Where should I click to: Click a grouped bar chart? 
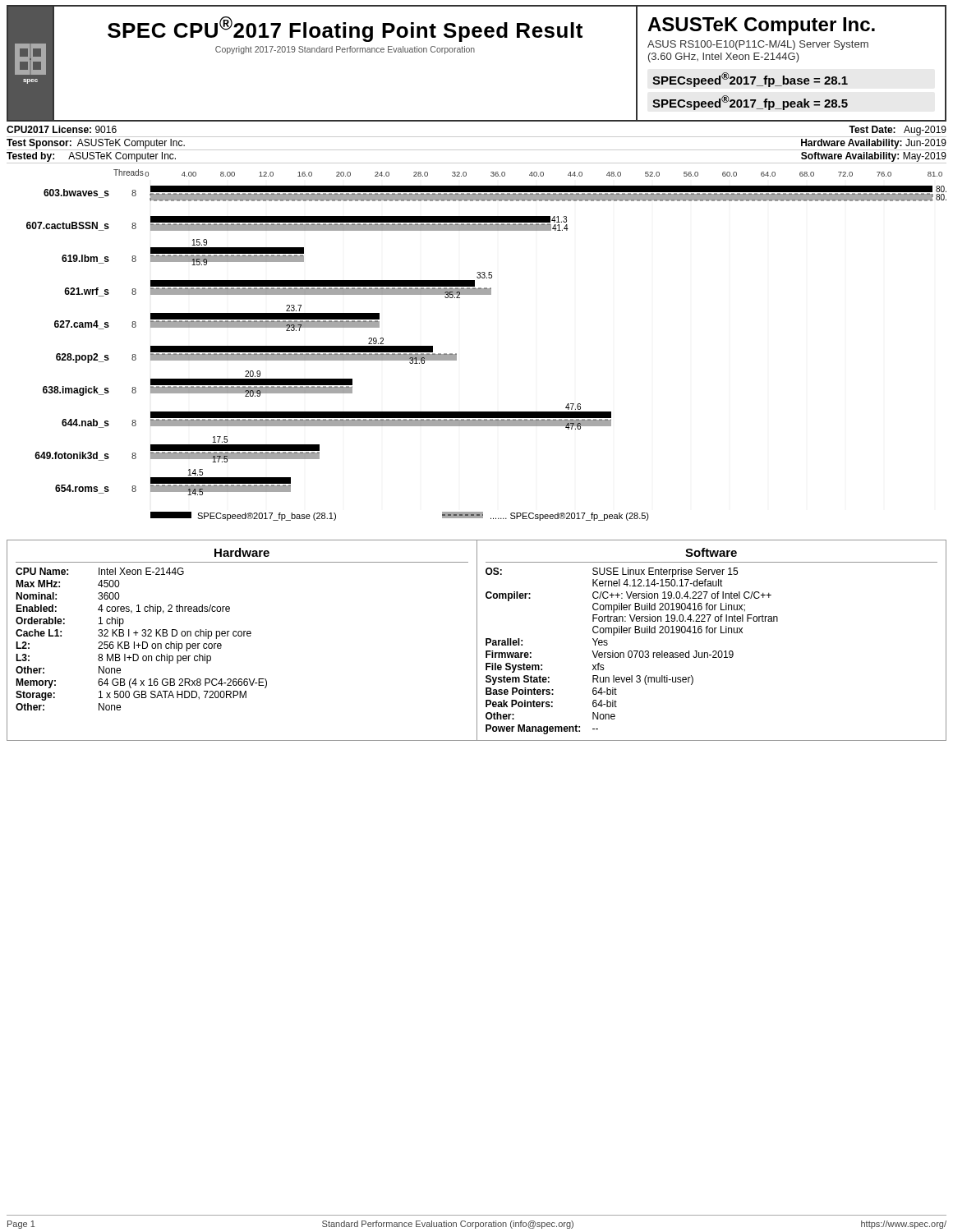(x=476, y=350)
